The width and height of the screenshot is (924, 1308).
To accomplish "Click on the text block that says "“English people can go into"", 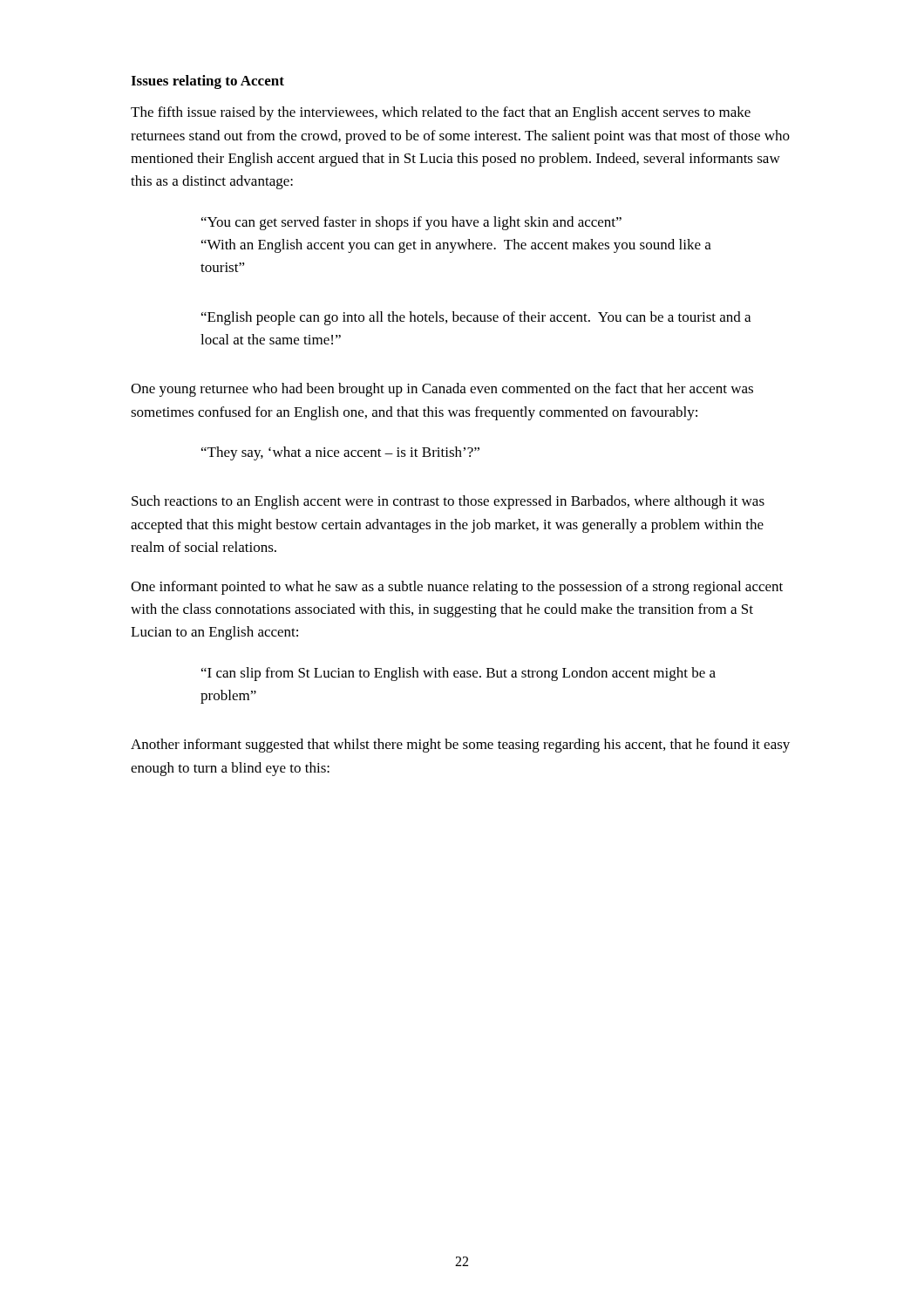I will 476,328.
